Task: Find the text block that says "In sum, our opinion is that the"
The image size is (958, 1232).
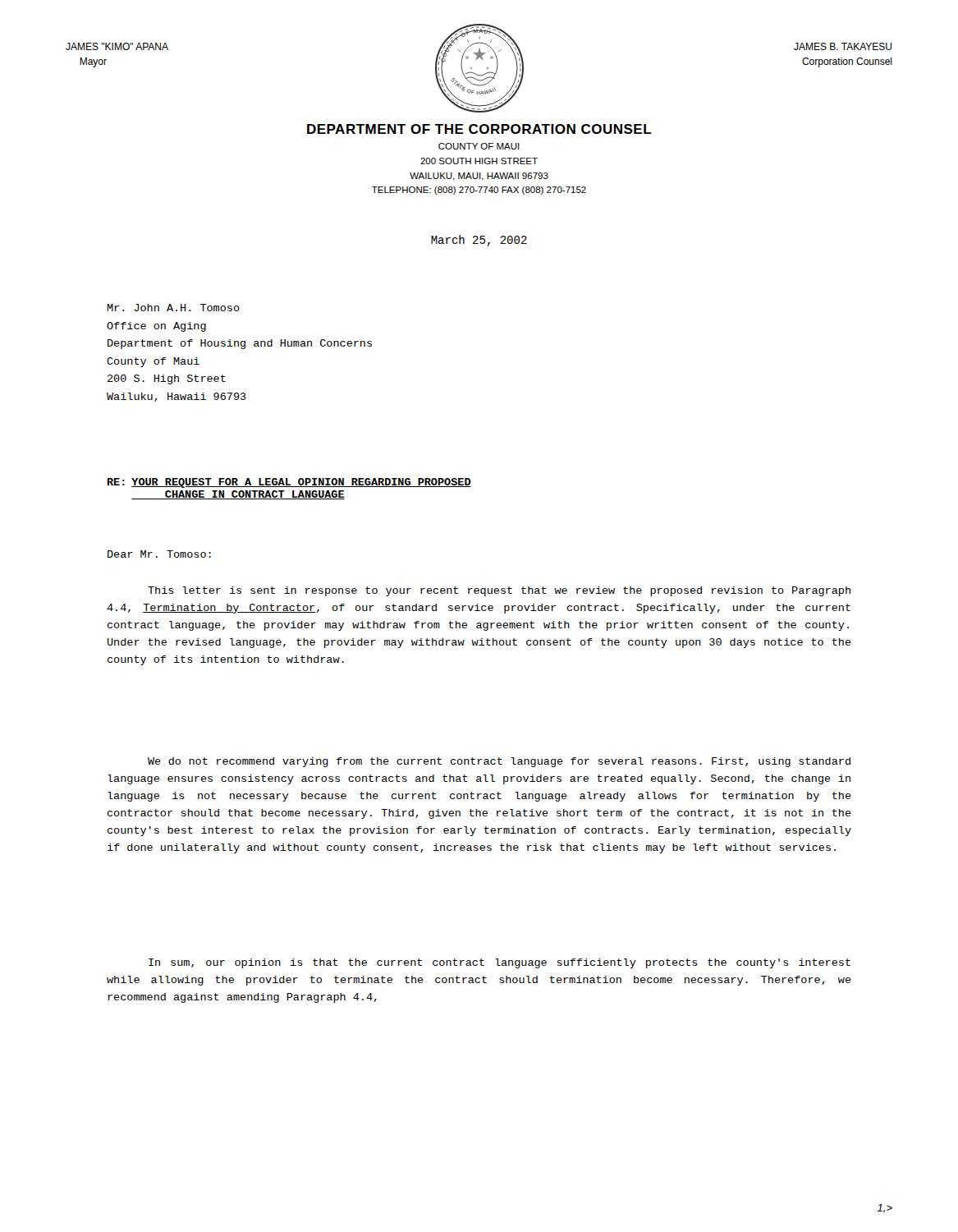Action: (x=479, y=981)
